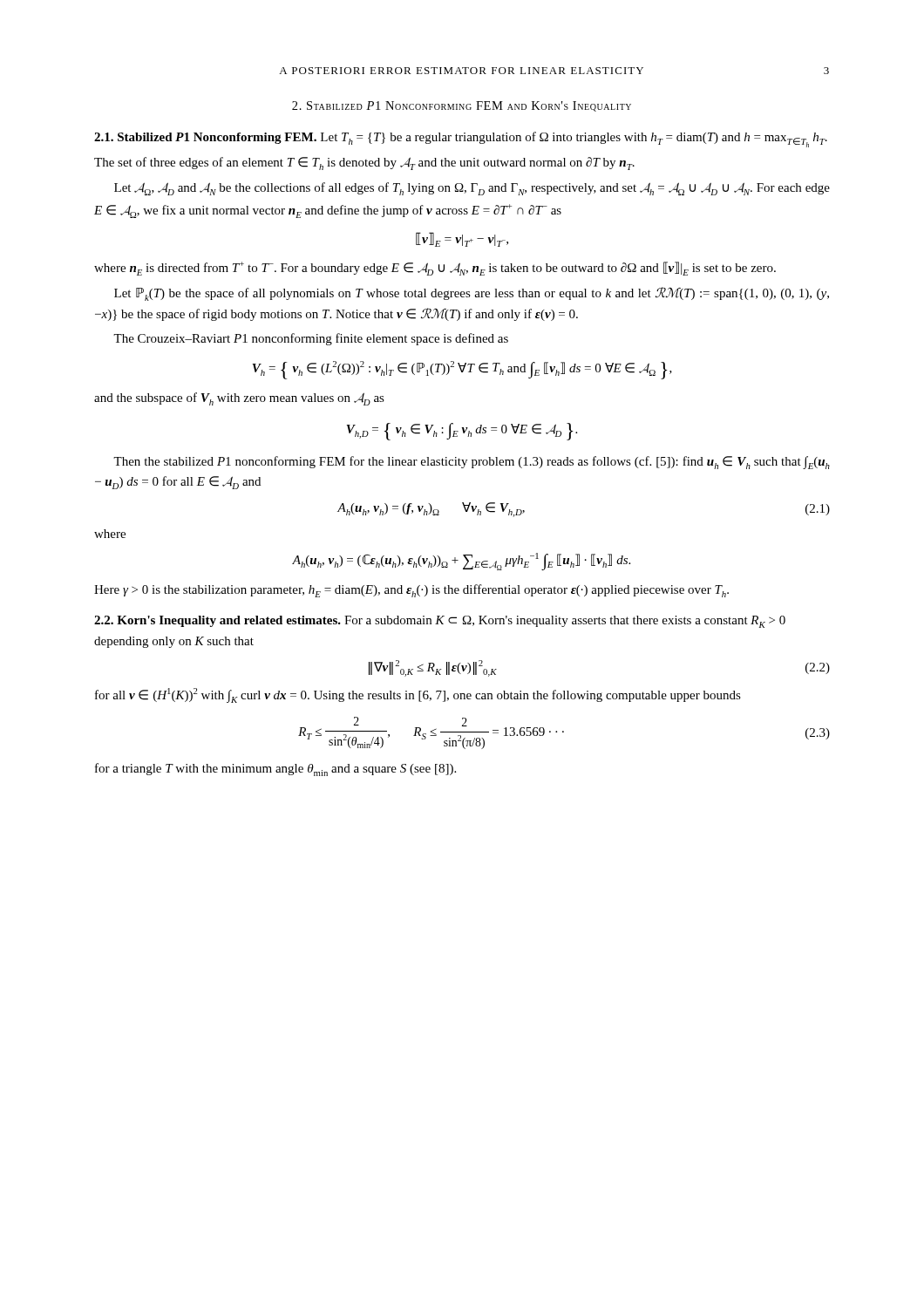The image size is (924, 1308).
Task: Find the passage starting "The Crouzeix–Raviart P1 nonconforming finite element"
Action: coord(311,338)
